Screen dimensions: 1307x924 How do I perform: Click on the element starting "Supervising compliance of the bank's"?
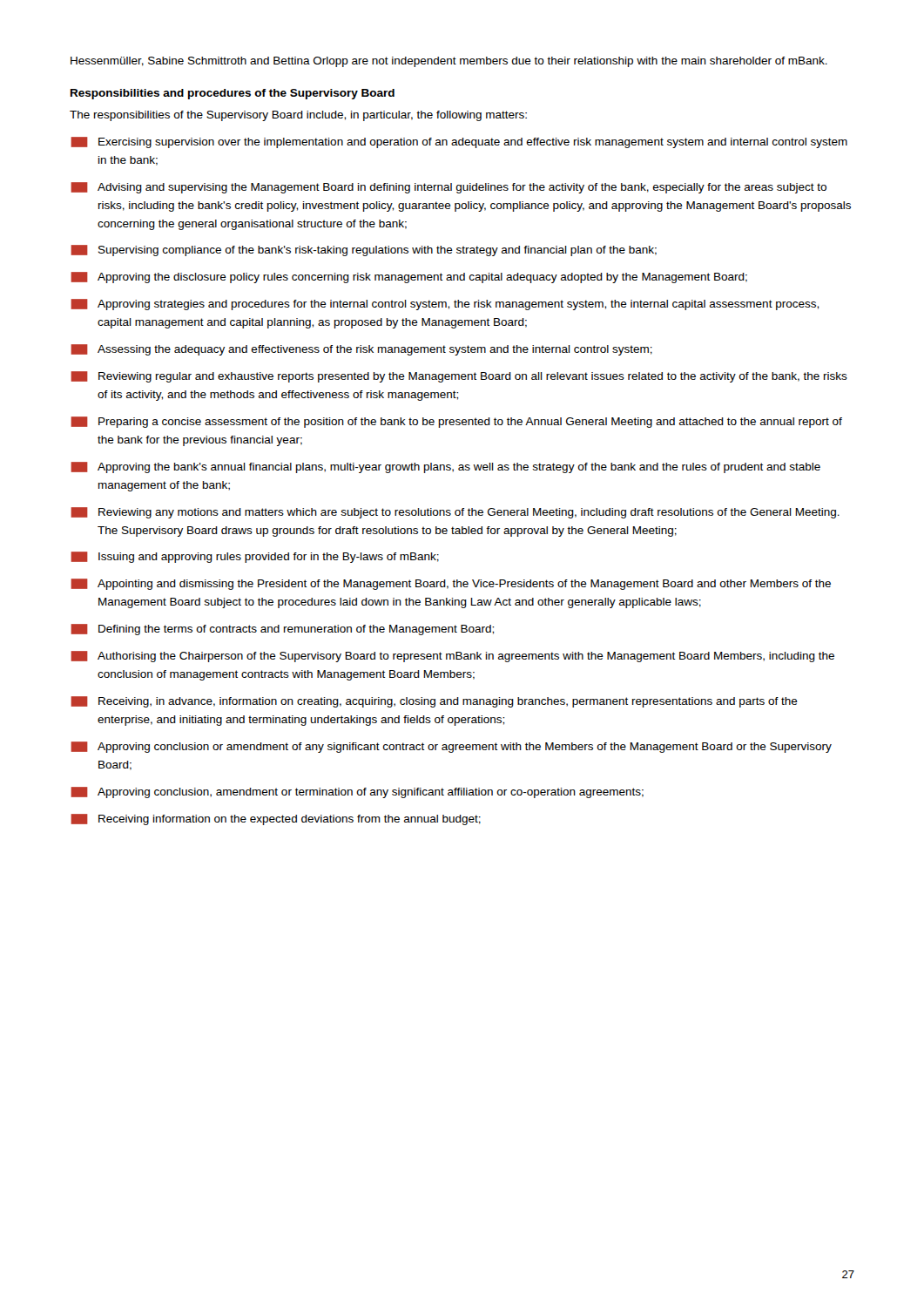click(462, 251)
